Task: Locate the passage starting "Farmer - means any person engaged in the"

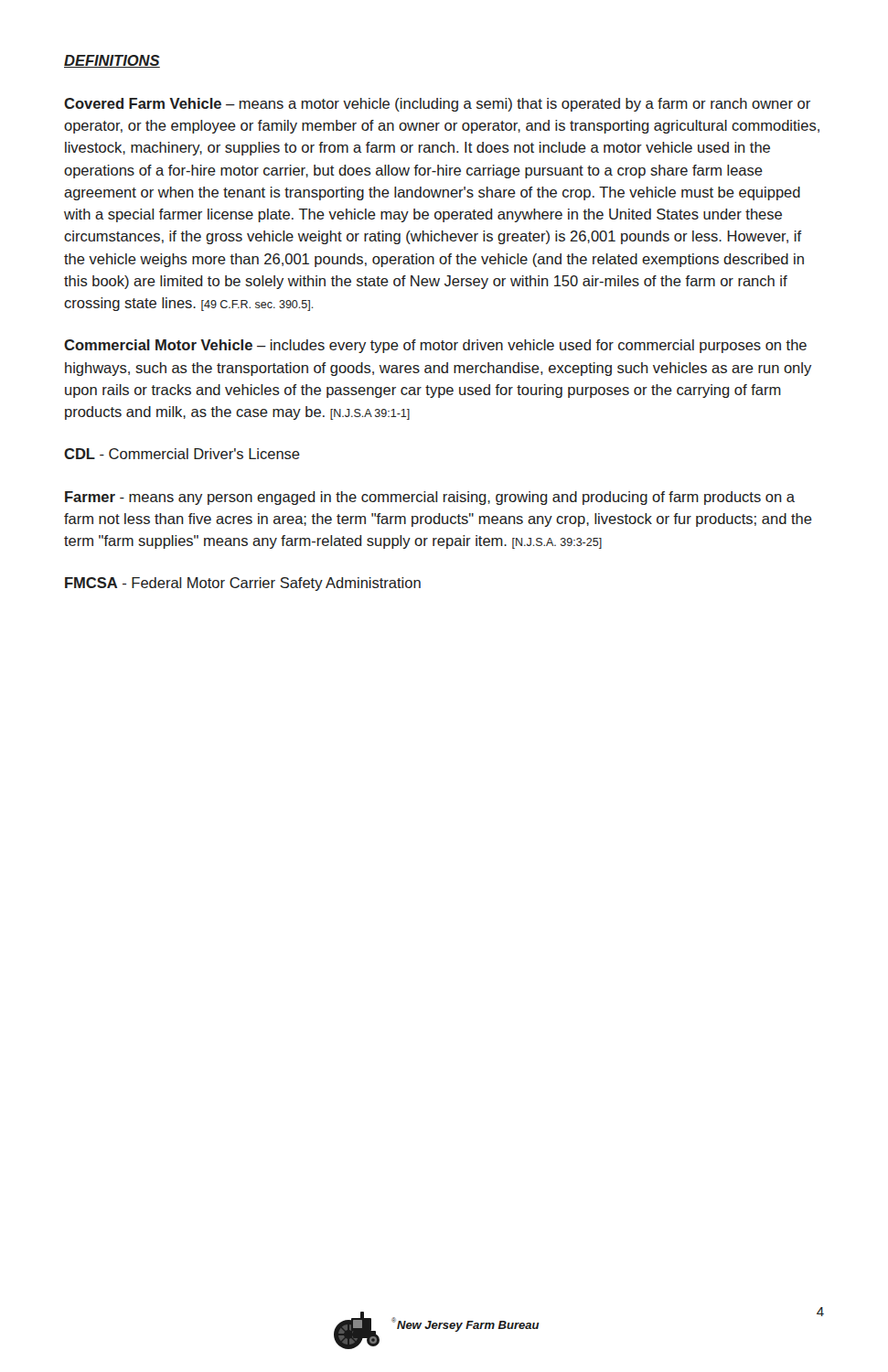Action: pos(438,519)
